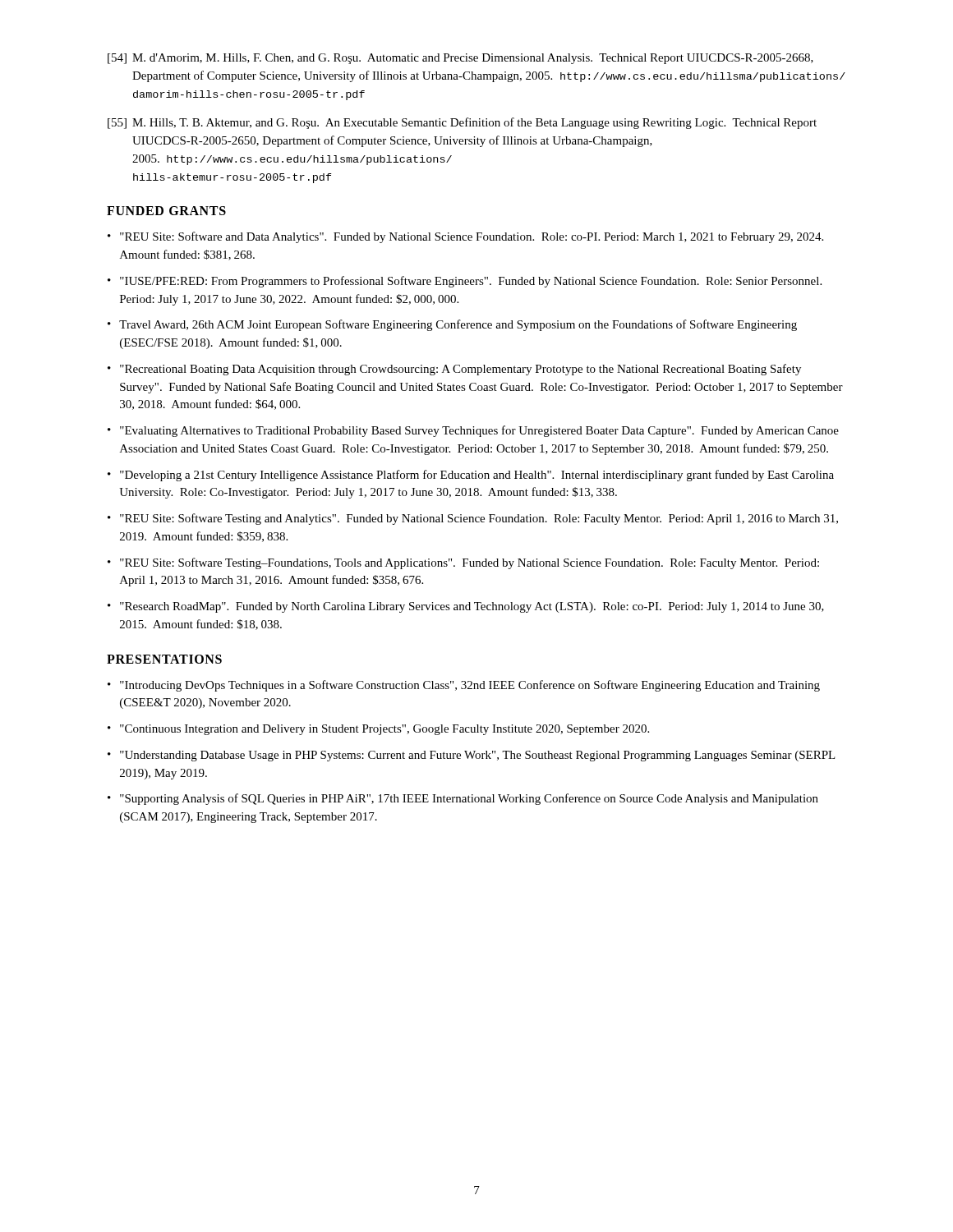This screenshot has height=1232, width=953.
Task: Find the passage starting "• "REU Site: Software Testing–Foundations,"
Action: pos(476,572)
